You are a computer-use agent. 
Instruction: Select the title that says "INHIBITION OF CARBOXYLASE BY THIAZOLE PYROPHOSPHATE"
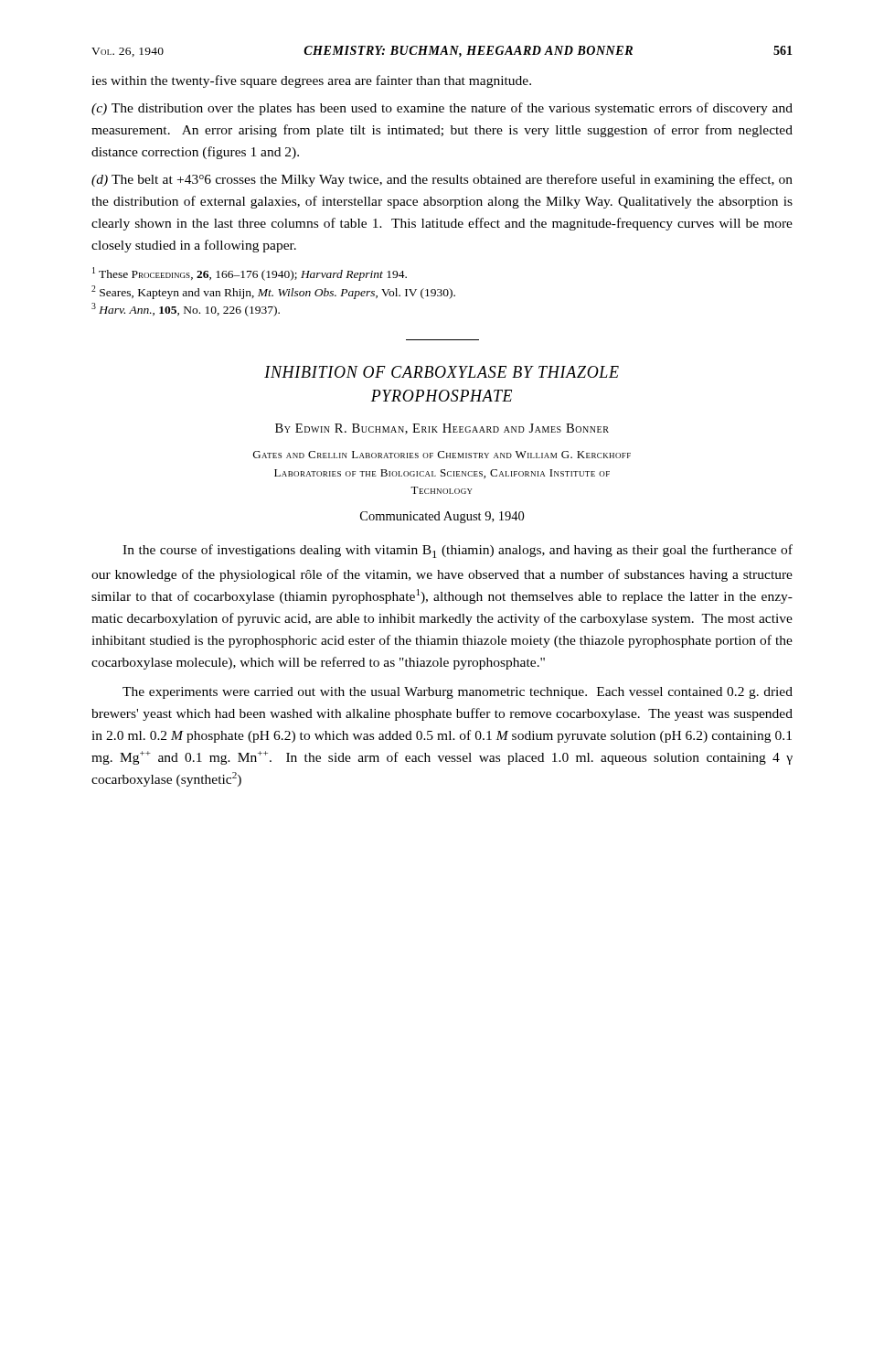(x=442, y=384)
